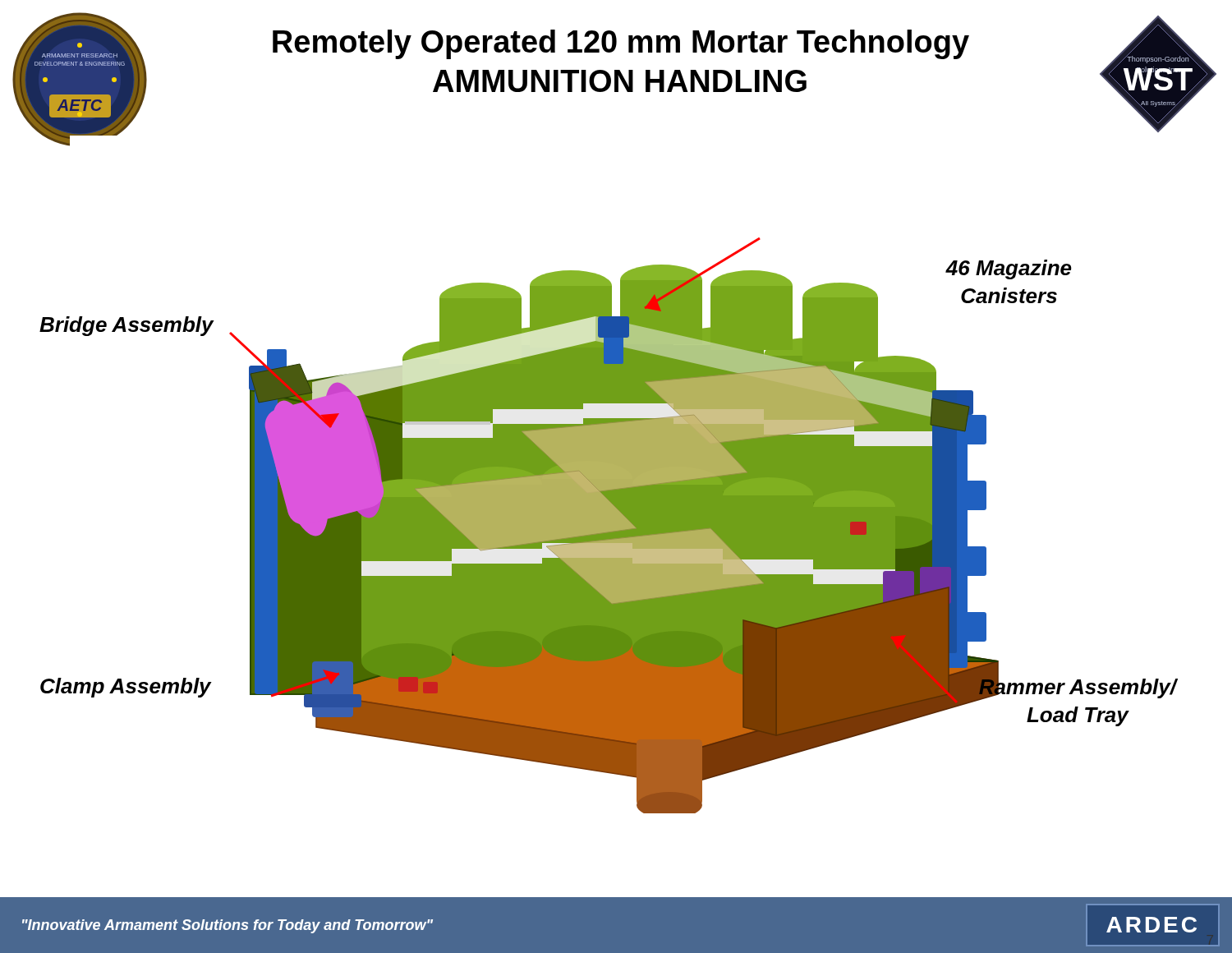The image size is (1232, 953).
Task: Find "46 MagazineCanisters" on this page
Action: (x=1009, y=282)
